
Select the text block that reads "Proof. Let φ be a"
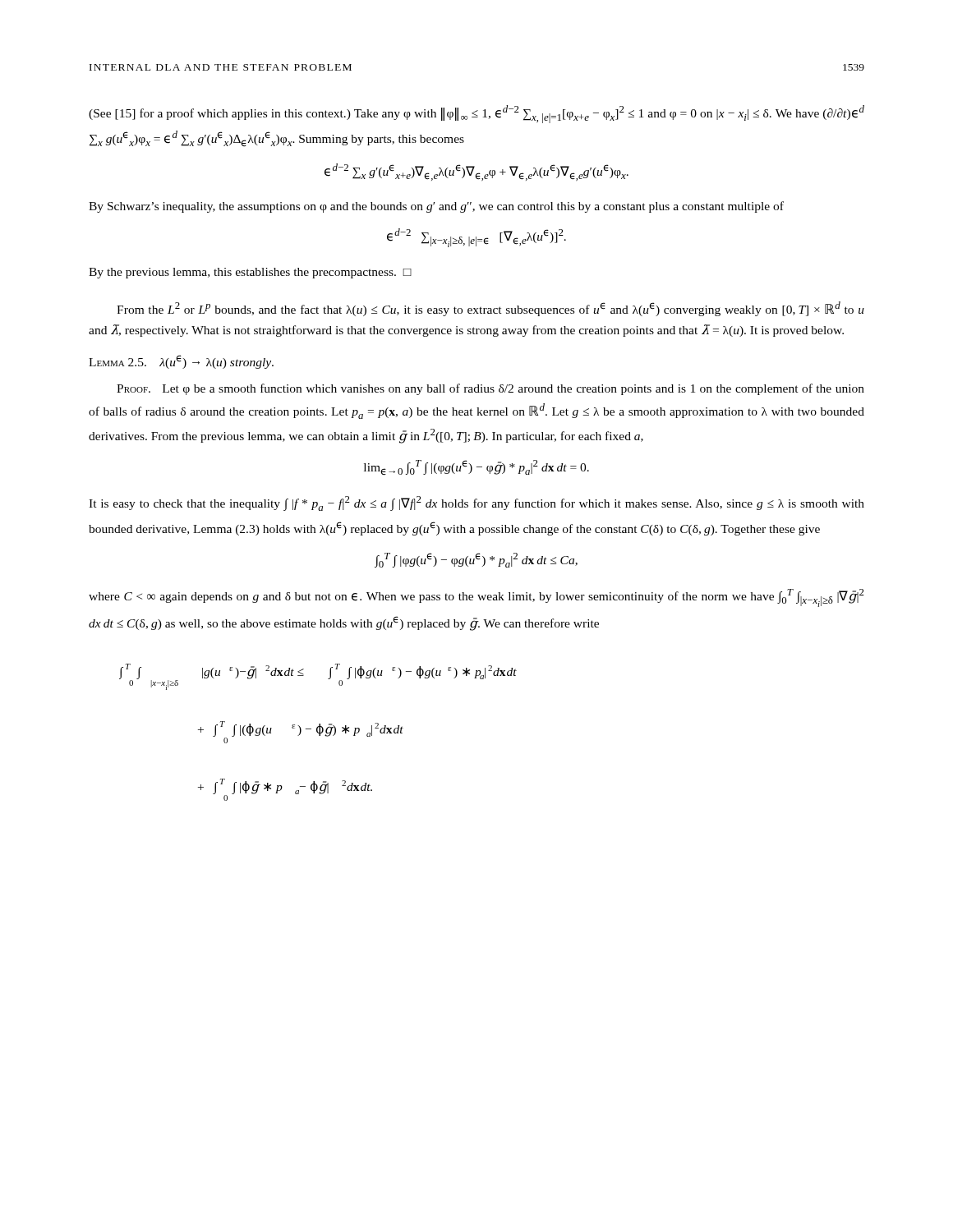(476, 412)
